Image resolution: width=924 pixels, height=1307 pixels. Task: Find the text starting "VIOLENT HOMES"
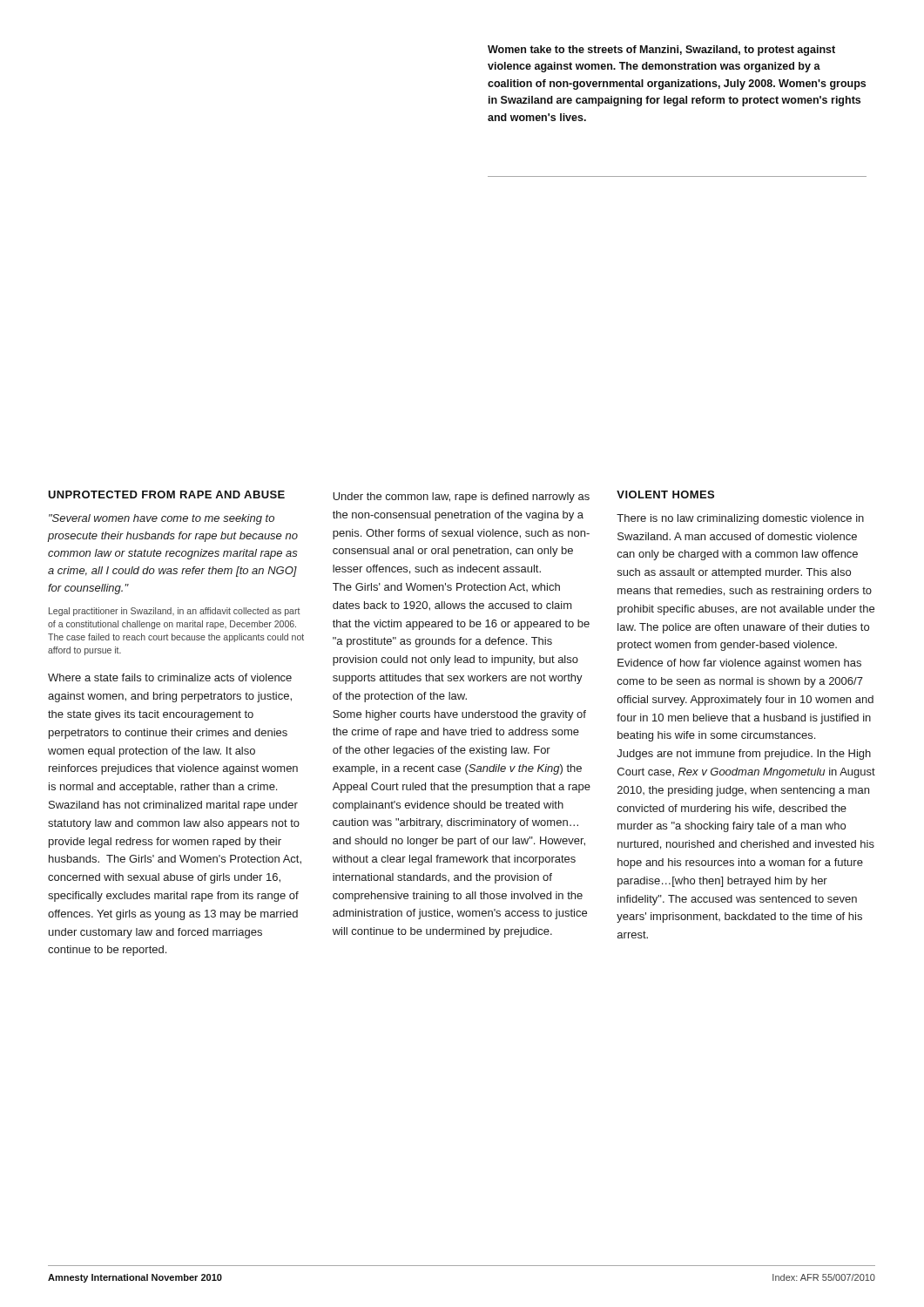click(x=665, y=494)
